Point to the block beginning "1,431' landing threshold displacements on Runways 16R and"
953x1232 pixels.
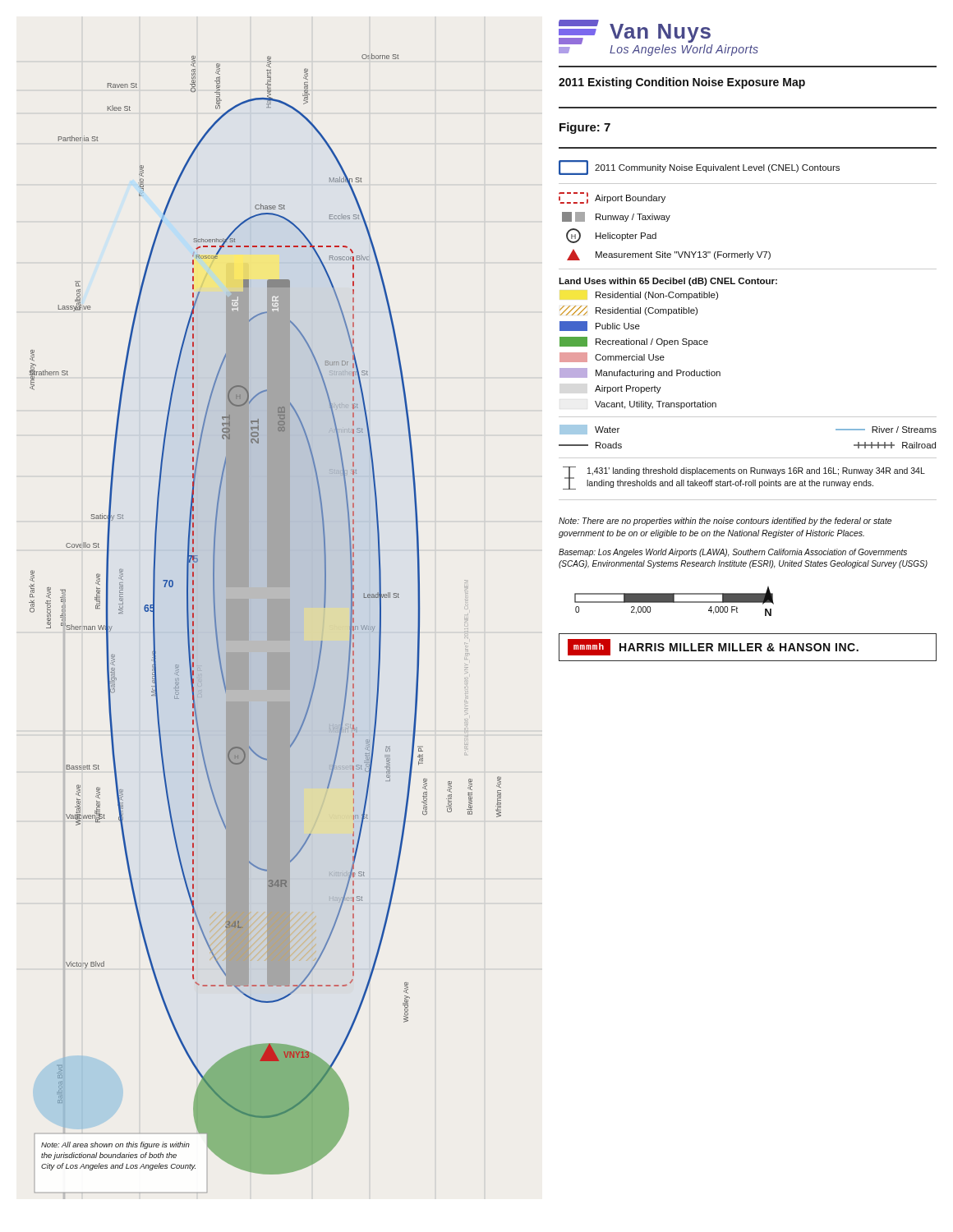(748, 477)
